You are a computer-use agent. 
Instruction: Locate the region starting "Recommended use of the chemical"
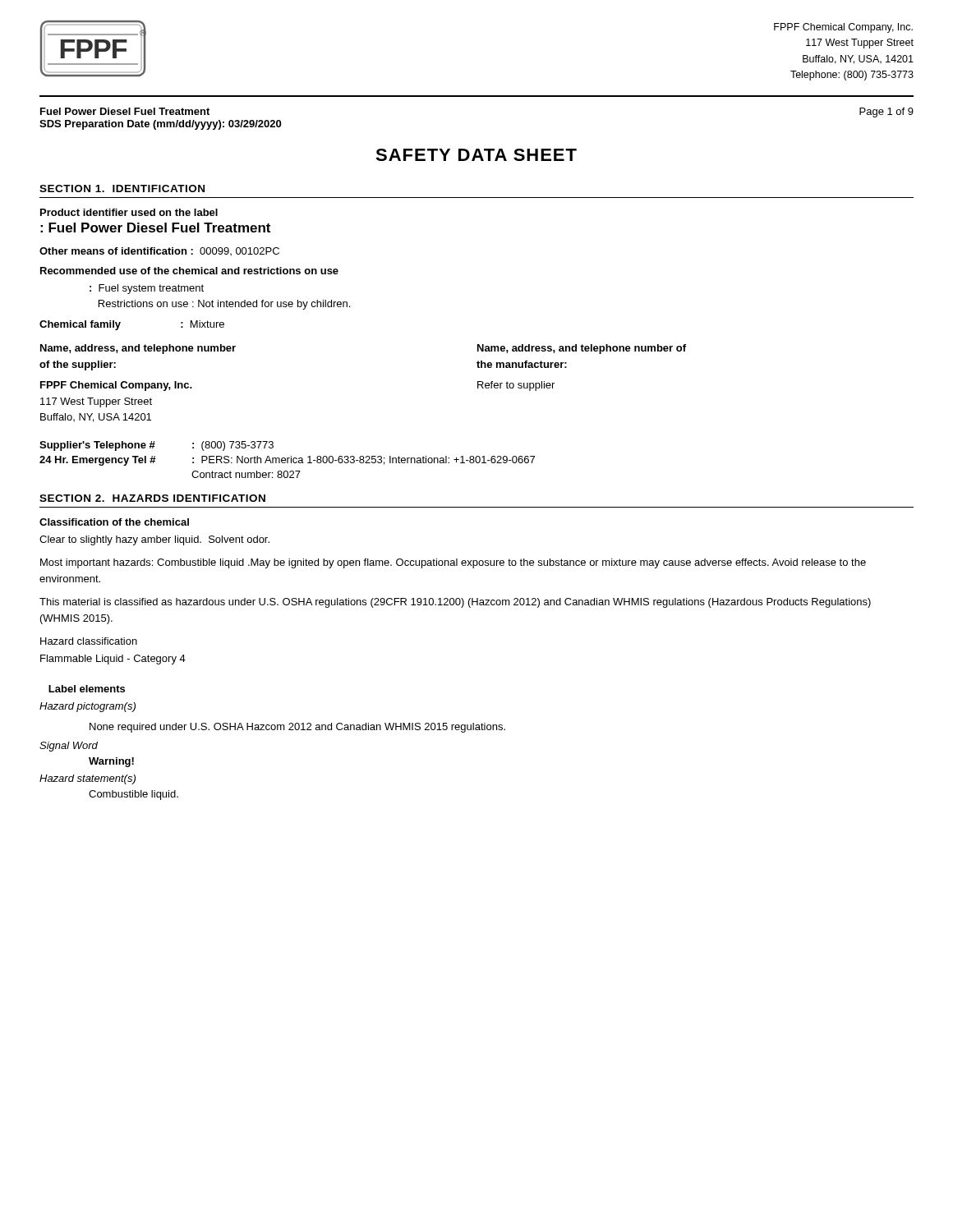point(189,271)
